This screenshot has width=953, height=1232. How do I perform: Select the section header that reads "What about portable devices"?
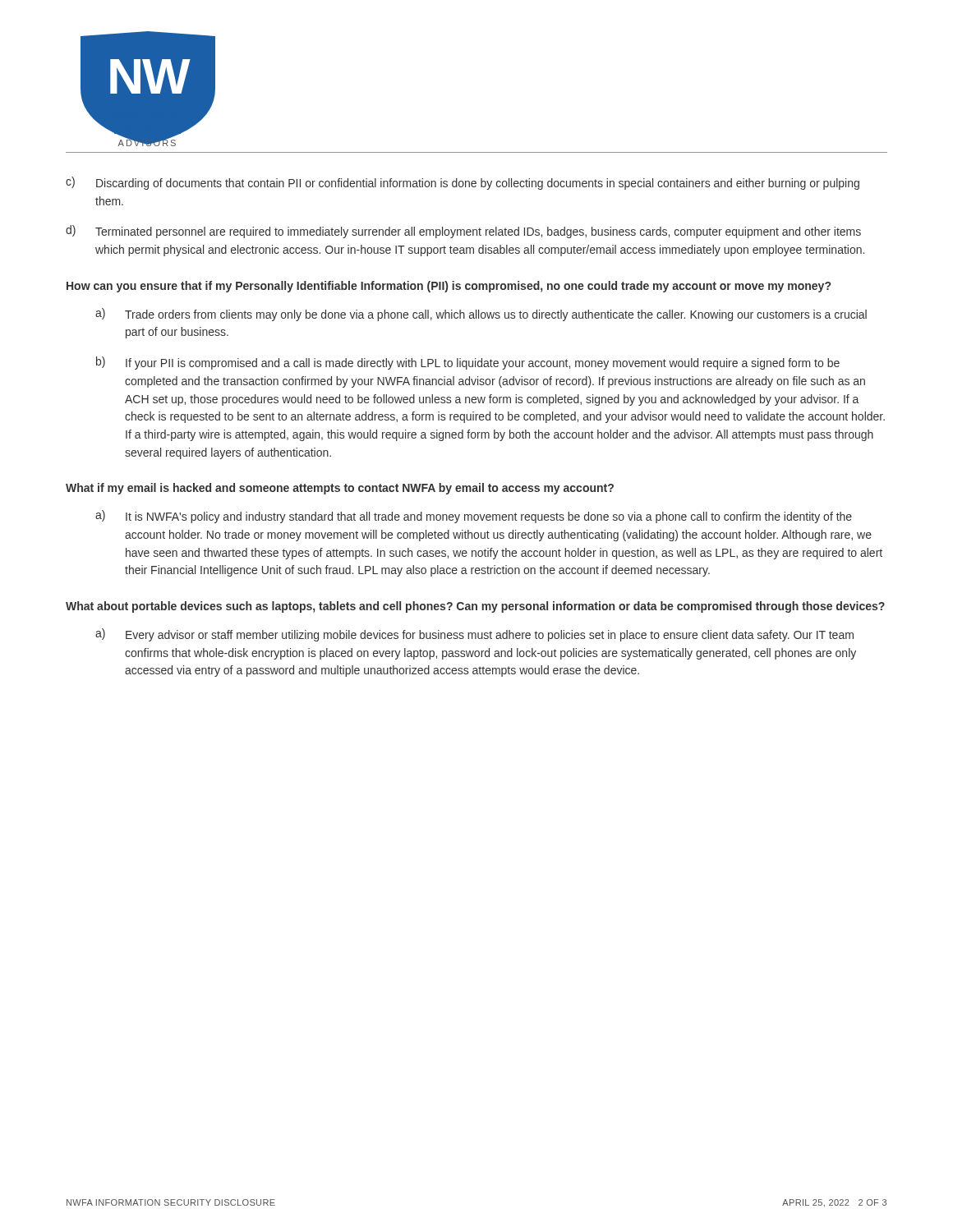coord(475,606)
